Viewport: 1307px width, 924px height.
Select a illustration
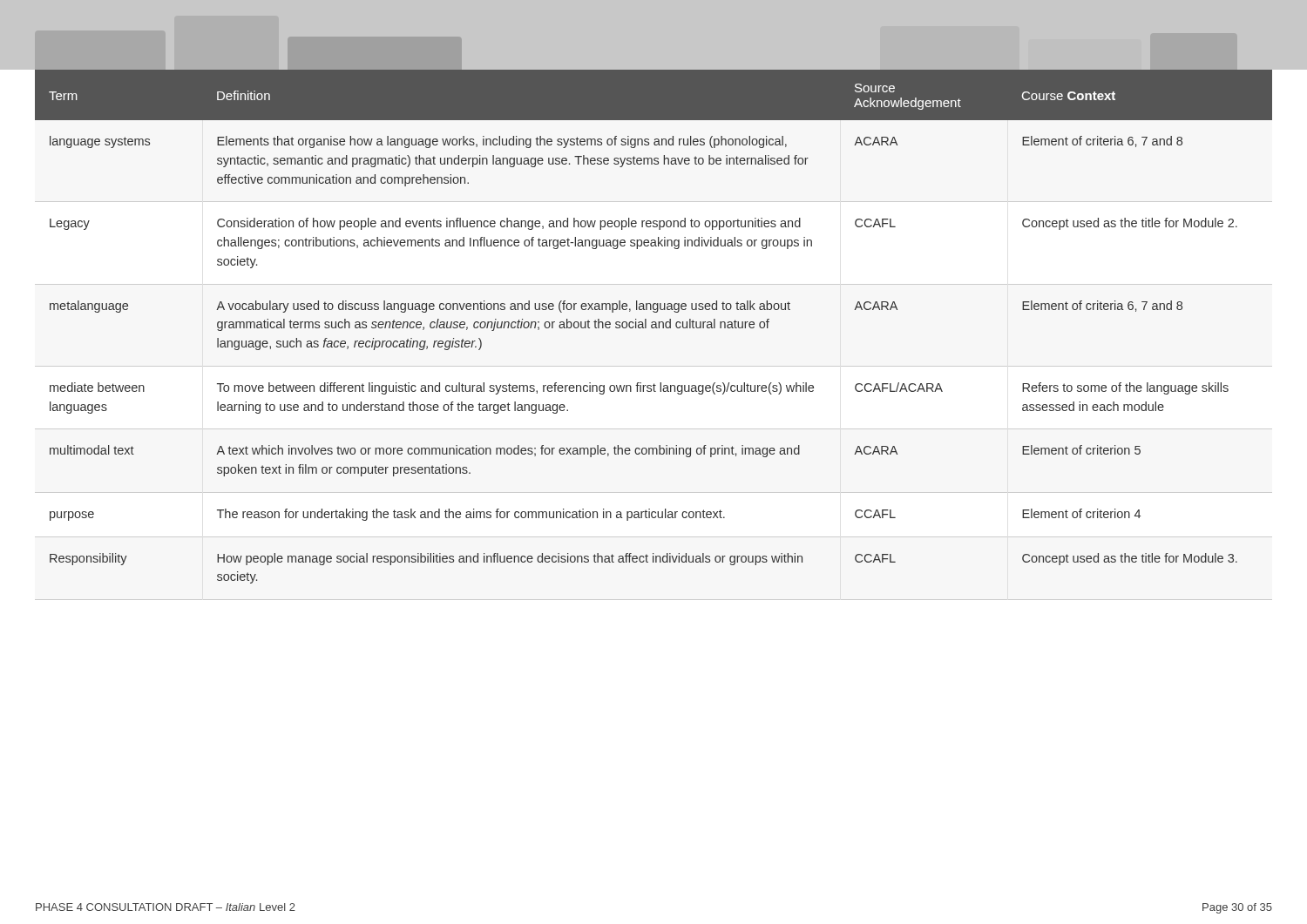(x=654, y=35)
